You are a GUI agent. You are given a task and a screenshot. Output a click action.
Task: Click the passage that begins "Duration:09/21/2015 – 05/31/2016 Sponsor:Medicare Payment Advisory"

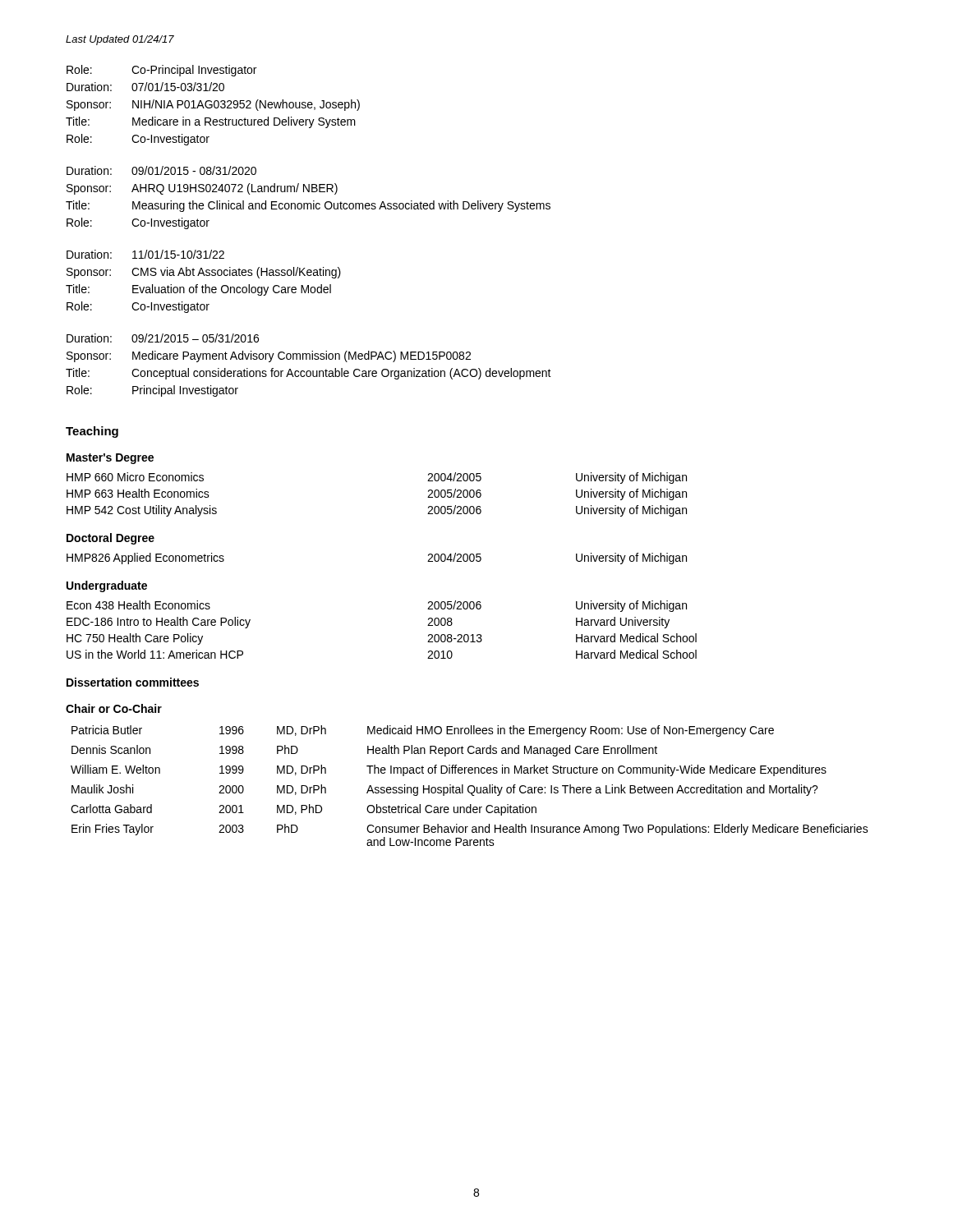[476, 365]
